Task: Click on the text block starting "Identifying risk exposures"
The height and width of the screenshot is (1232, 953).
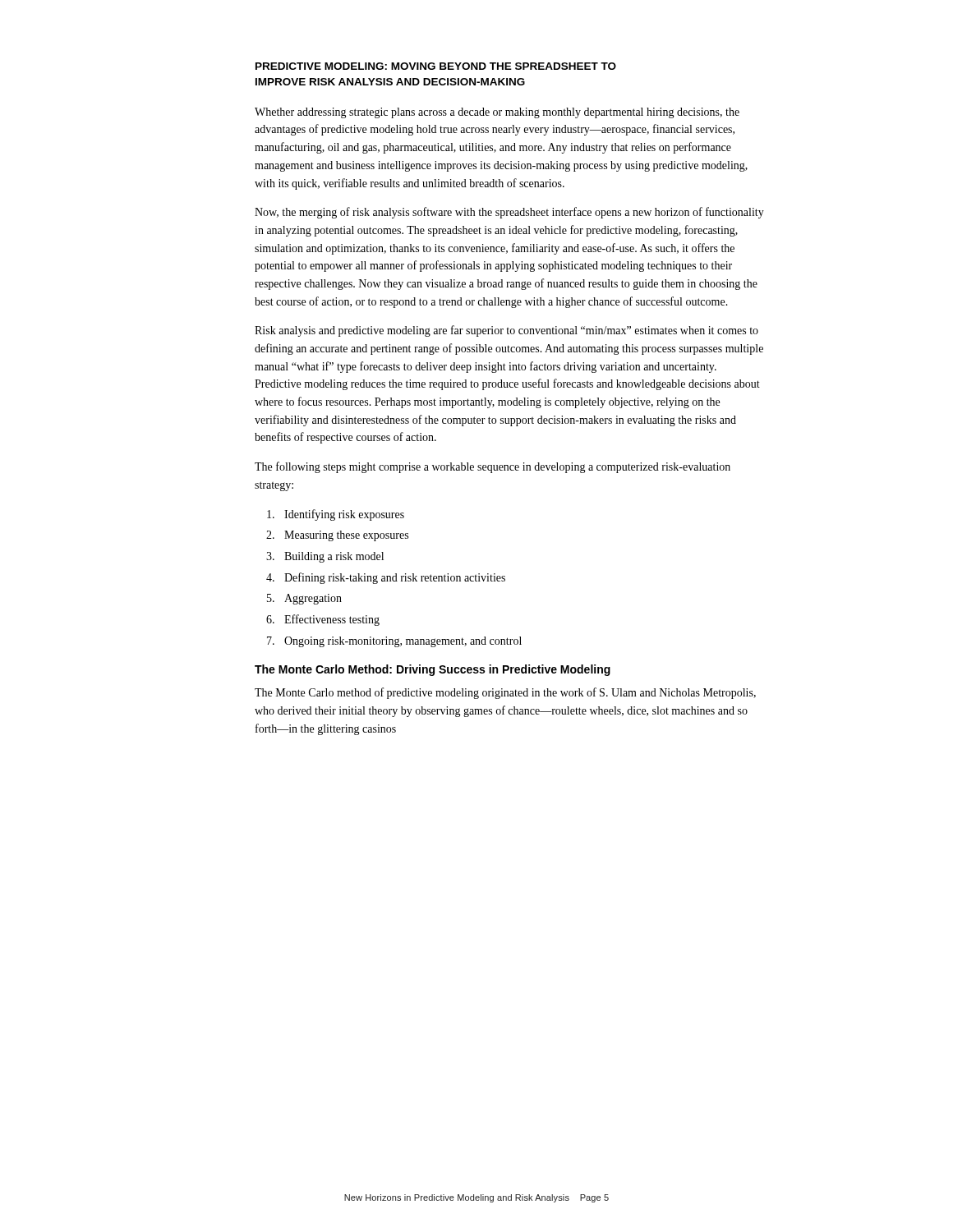Action: [x=344, y=514]
